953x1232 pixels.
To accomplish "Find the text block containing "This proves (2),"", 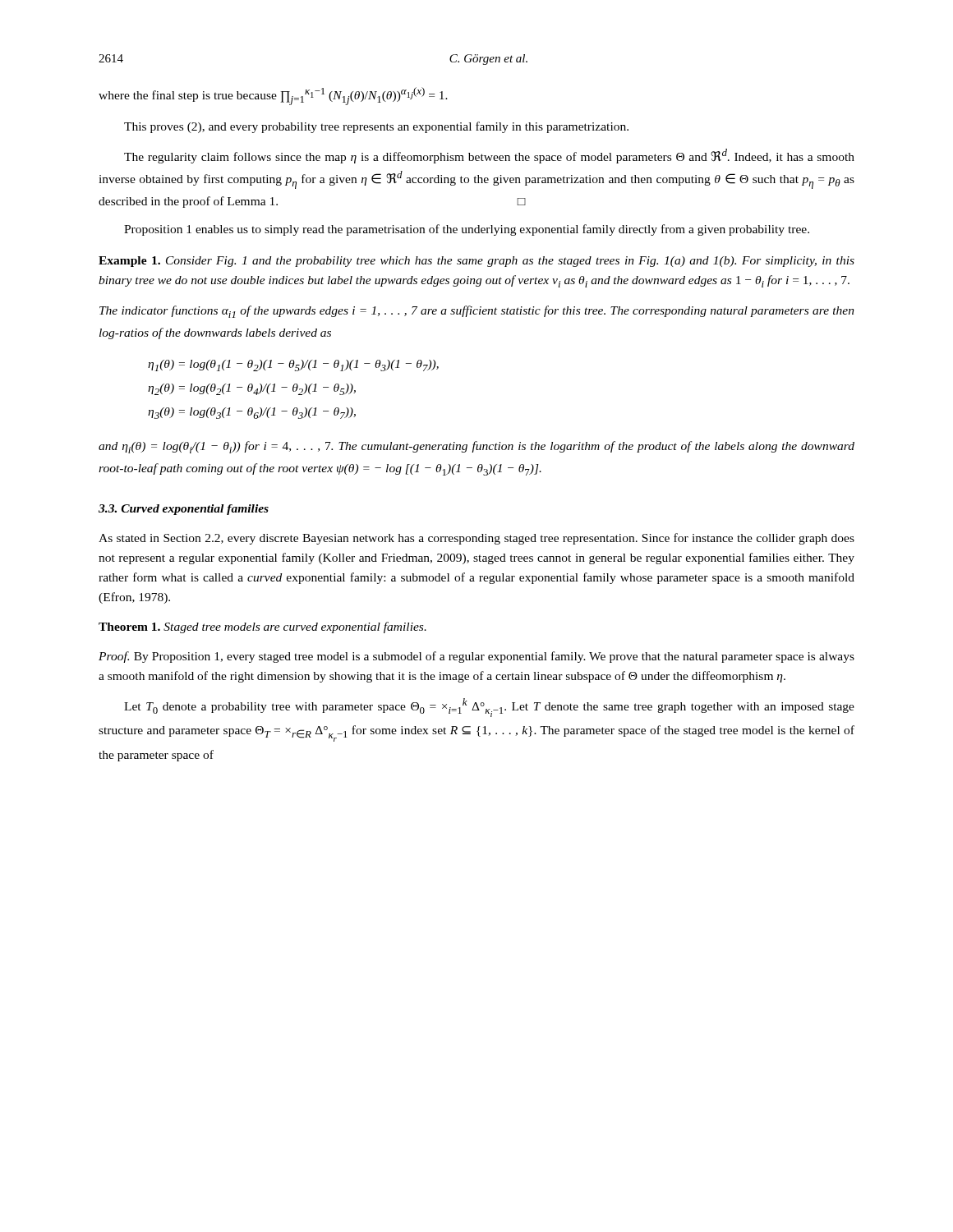I will click(x=476, y=126).
